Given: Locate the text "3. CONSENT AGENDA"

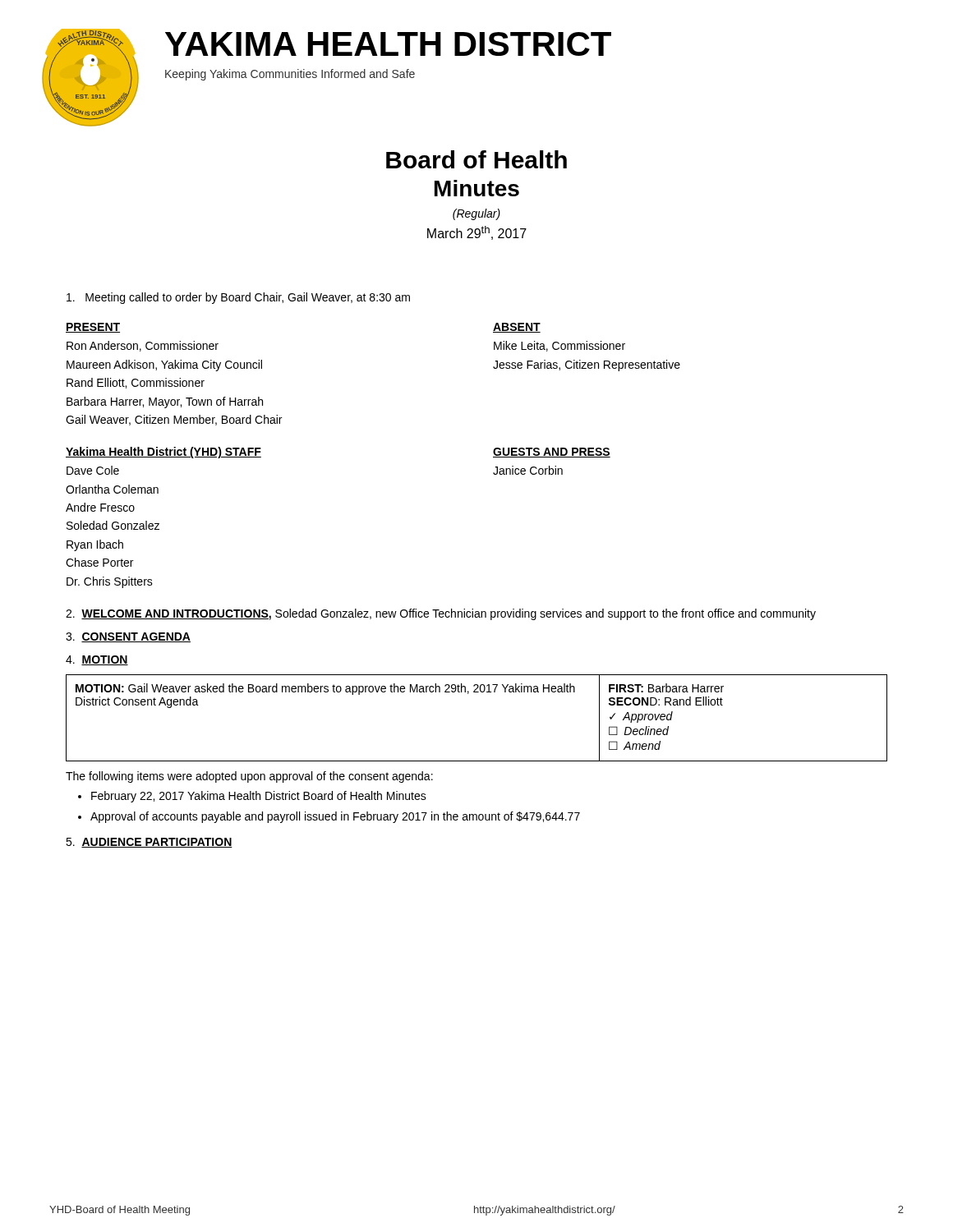Looking at the screenshot, I should pyautogui.click(x=128, y=637).
